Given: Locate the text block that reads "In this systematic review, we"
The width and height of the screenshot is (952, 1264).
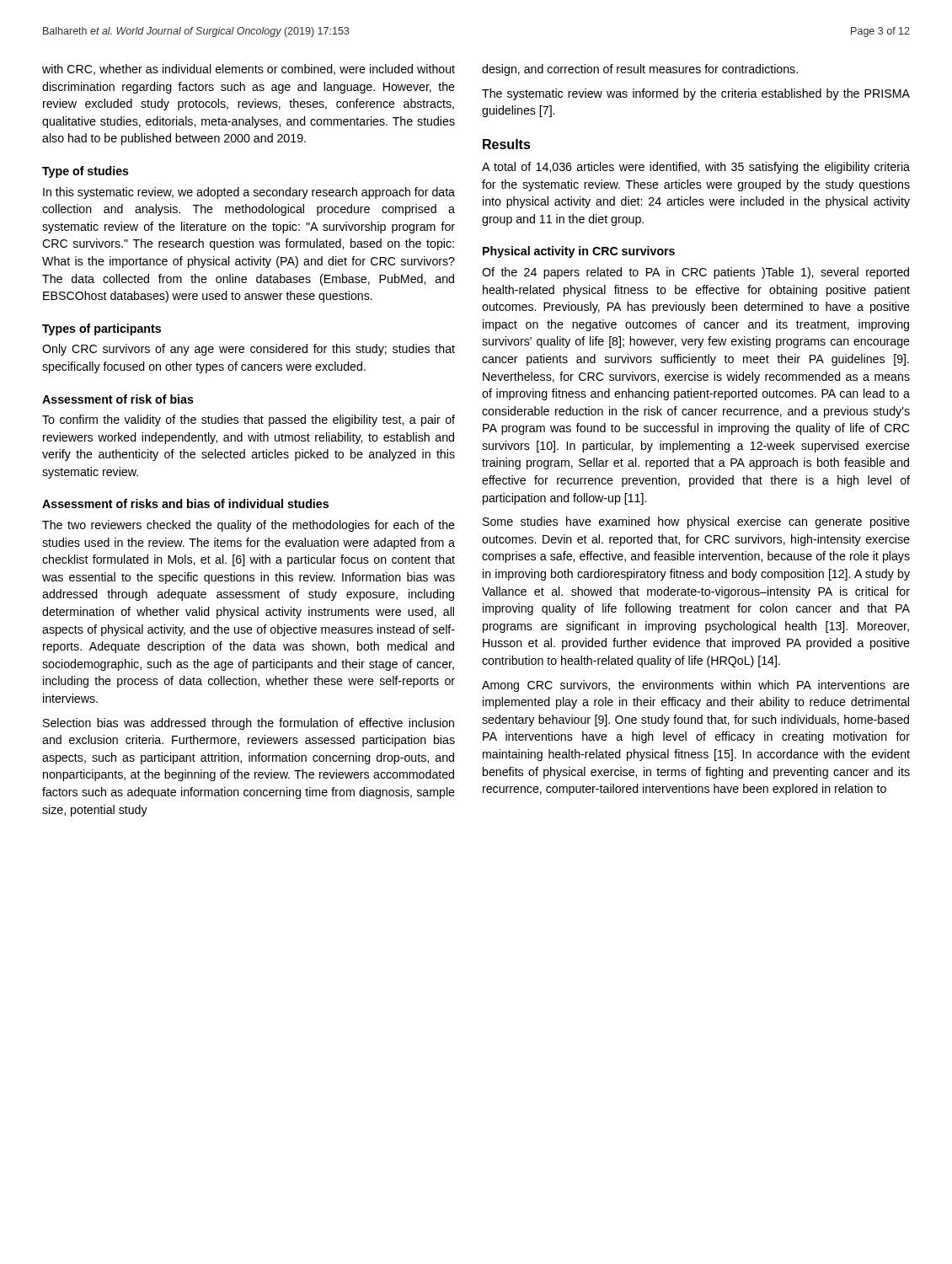Looking at the screenshot, I should tap(249, 244).
